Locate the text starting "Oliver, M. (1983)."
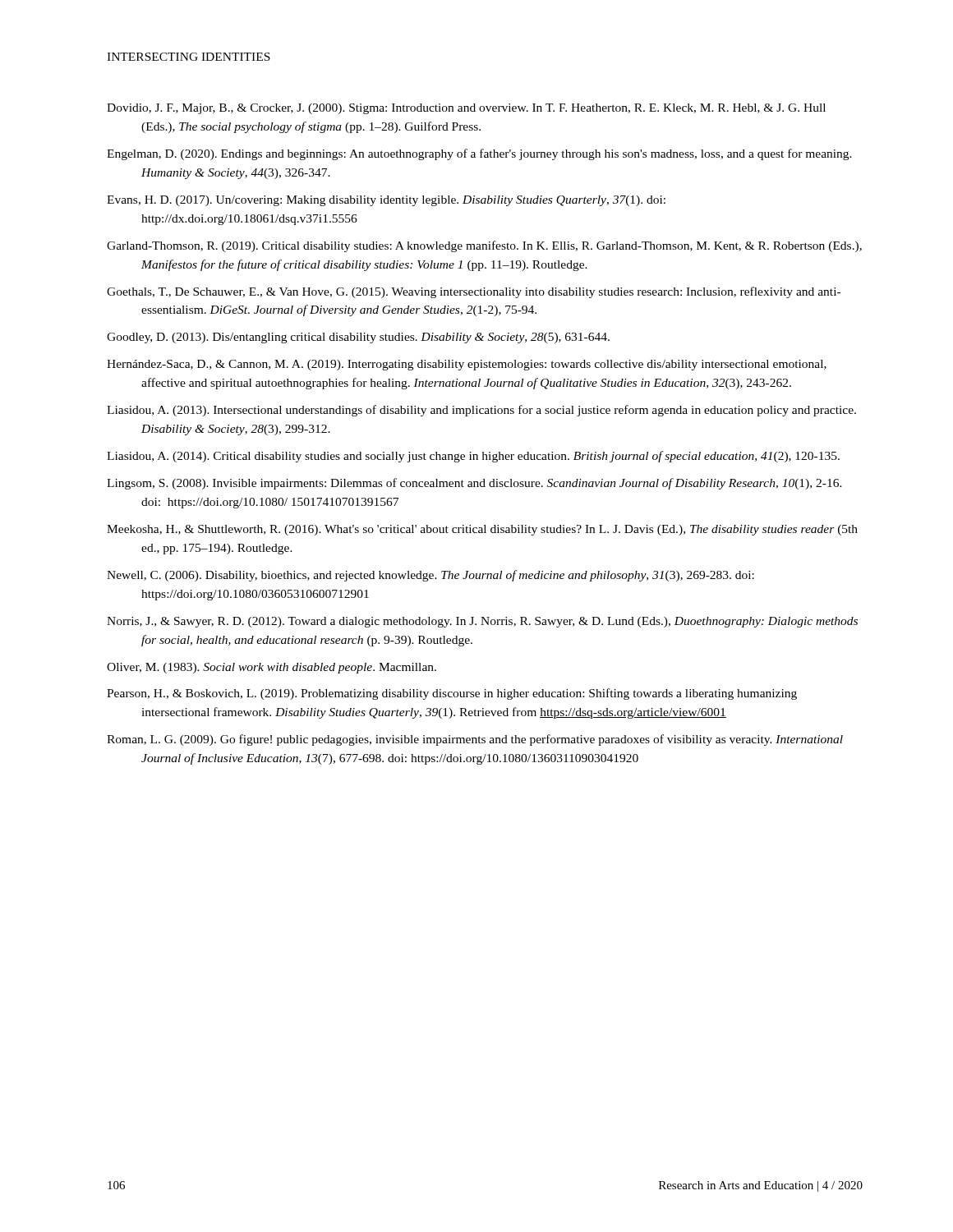This screenshot has height=1232, width=953. pyautogui.click(x=272, y=666)
